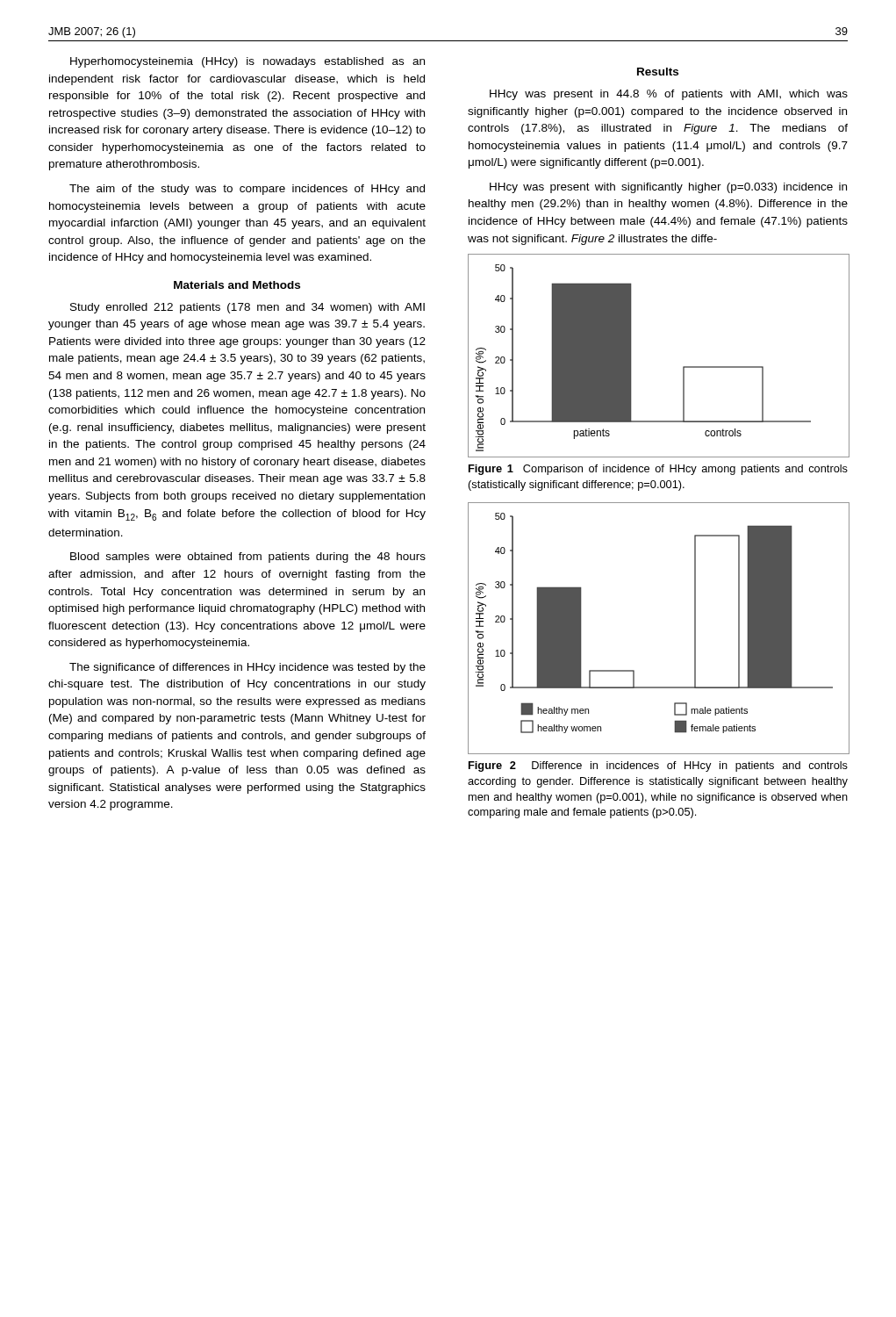
Task: Click on the passage starting "Blood samples were obtained from"
Action: (237, 600)
